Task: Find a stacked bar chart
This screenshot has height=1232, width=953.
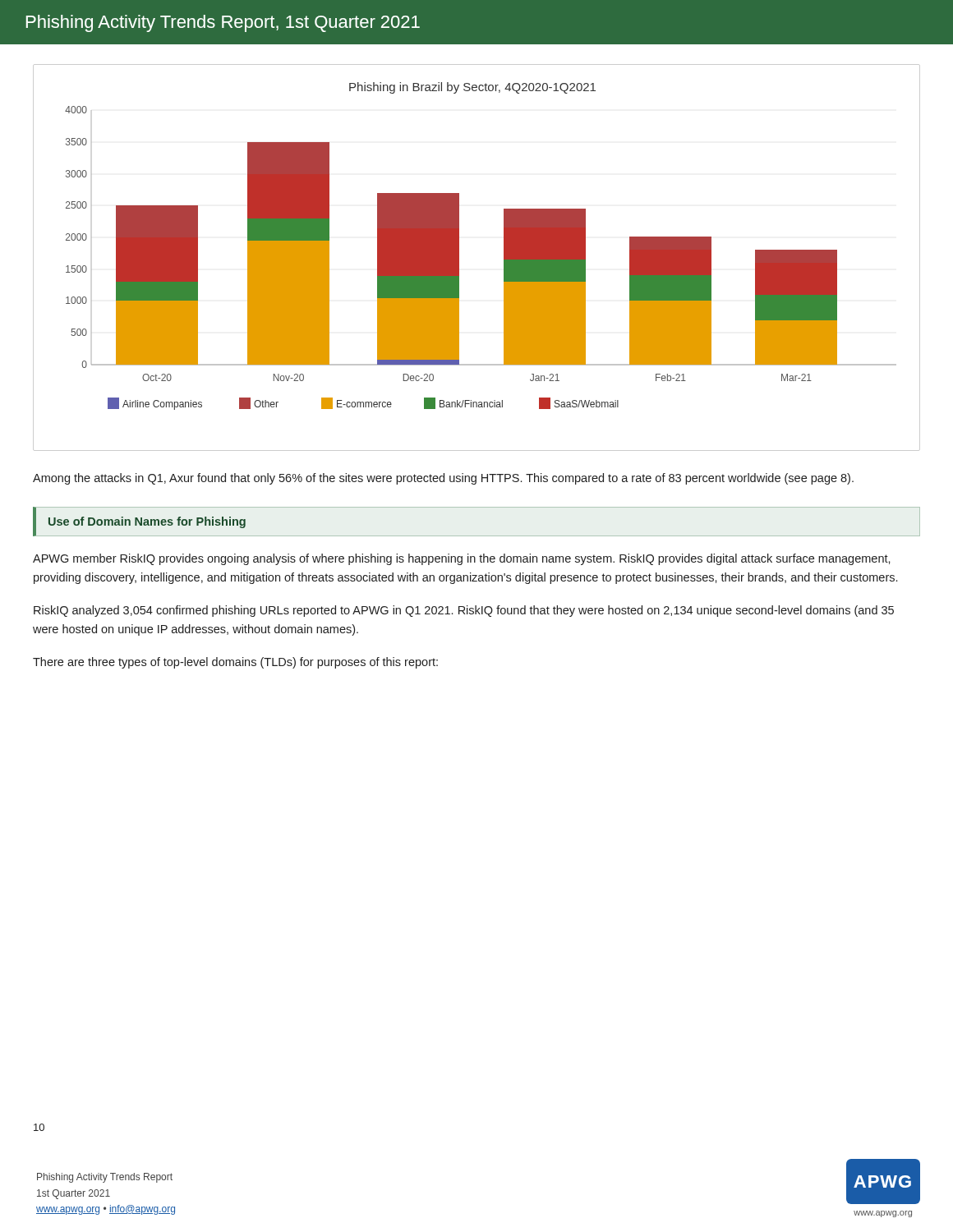Action: click(476, 257)
